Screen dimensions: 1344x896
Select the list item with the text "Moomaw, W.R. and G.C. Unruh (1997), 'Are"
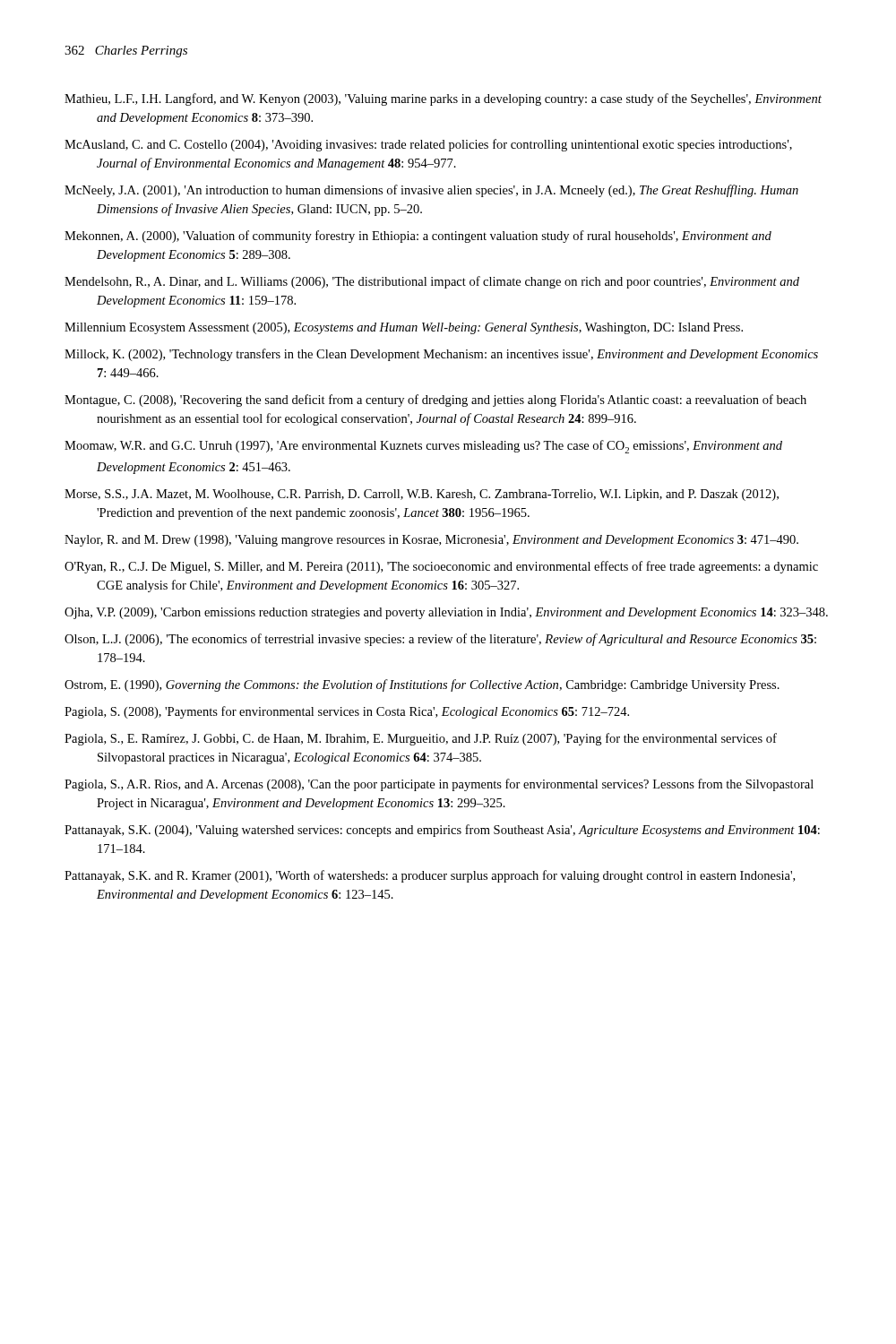tap(423, 456)
